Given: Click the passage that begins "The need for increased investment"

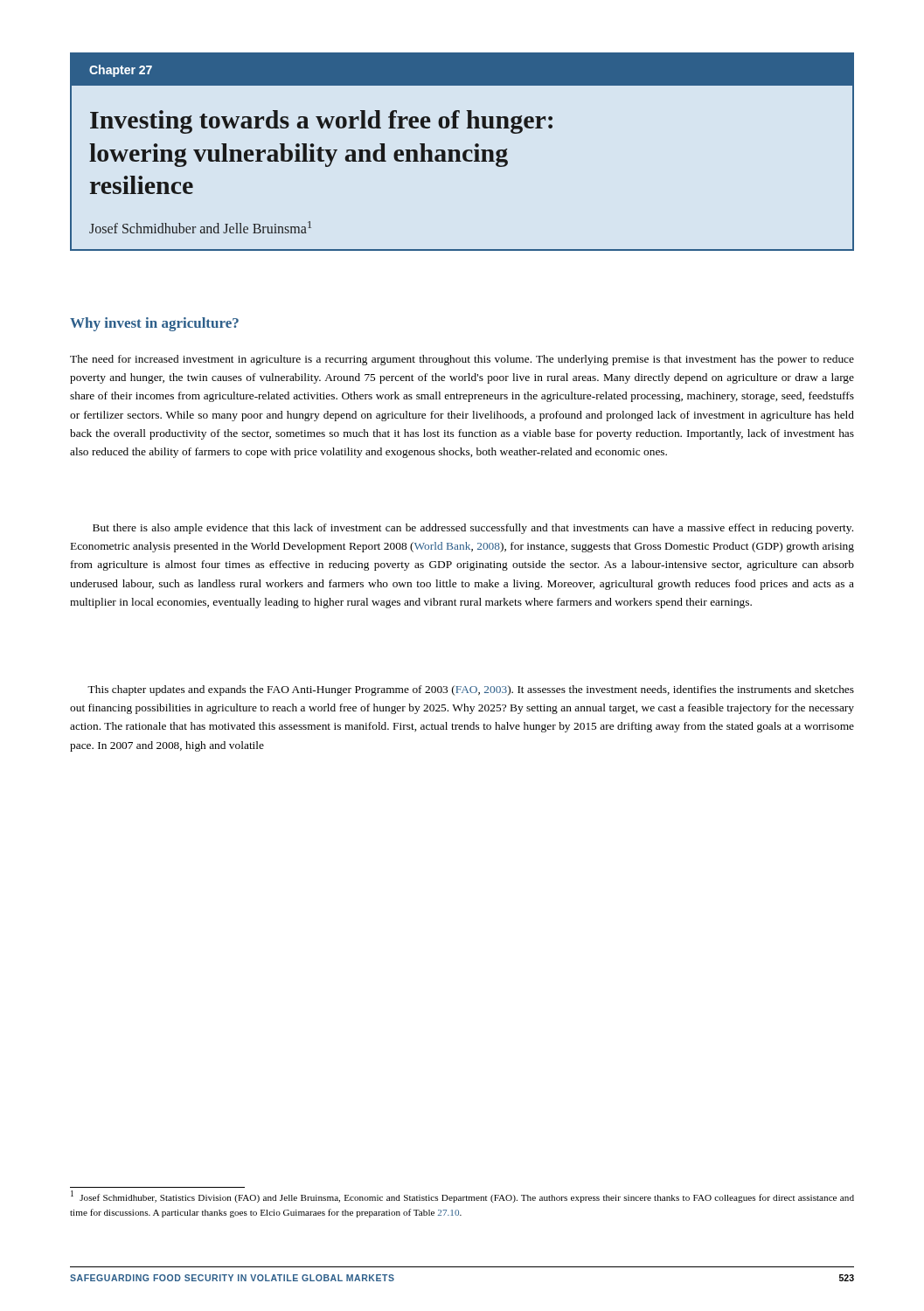Looking at the screenshot, I should [x=462, y=405].
